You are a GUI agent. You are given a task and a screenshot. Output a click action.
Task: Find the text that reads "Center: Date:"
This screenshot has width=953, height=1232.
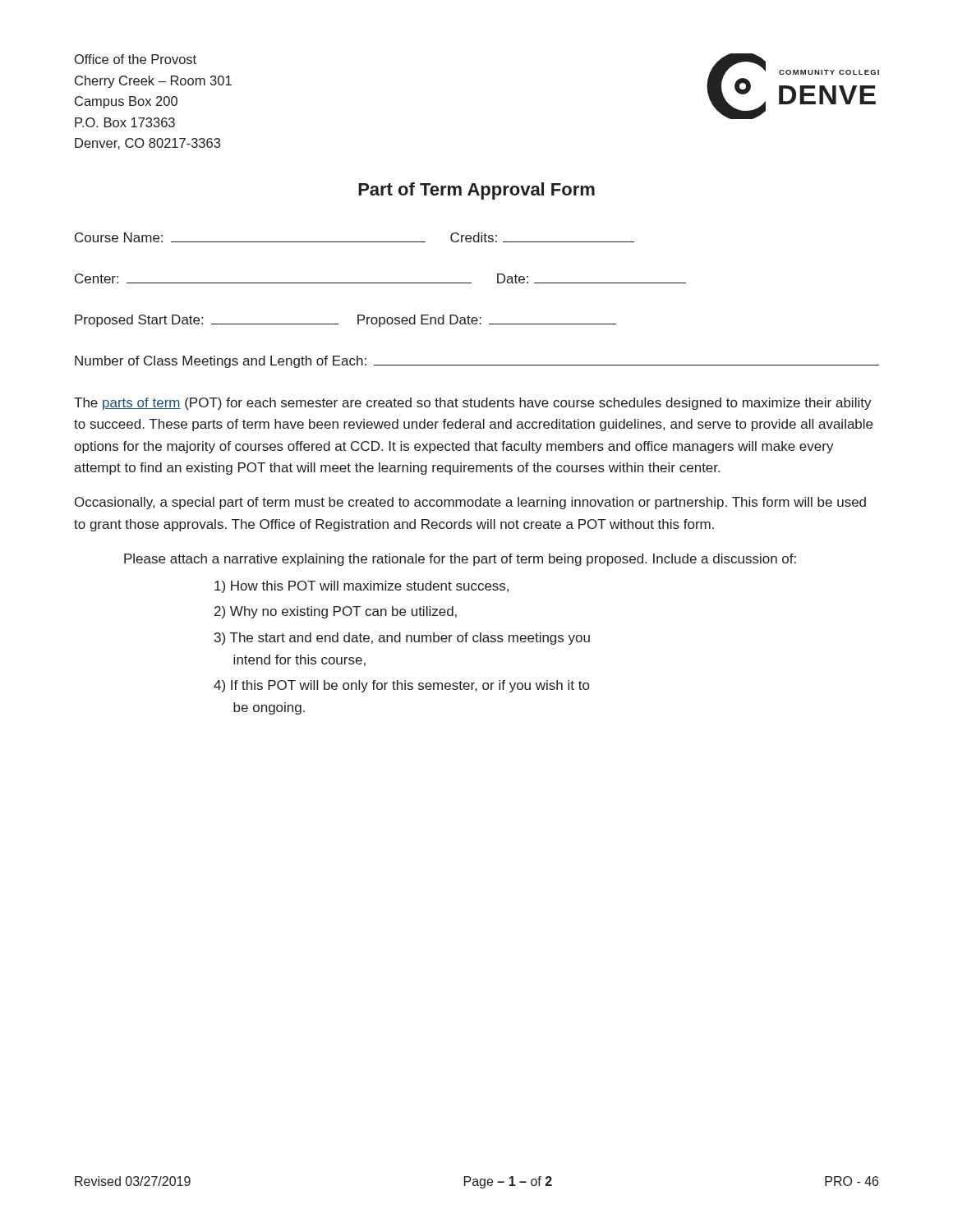pos(380,277)
